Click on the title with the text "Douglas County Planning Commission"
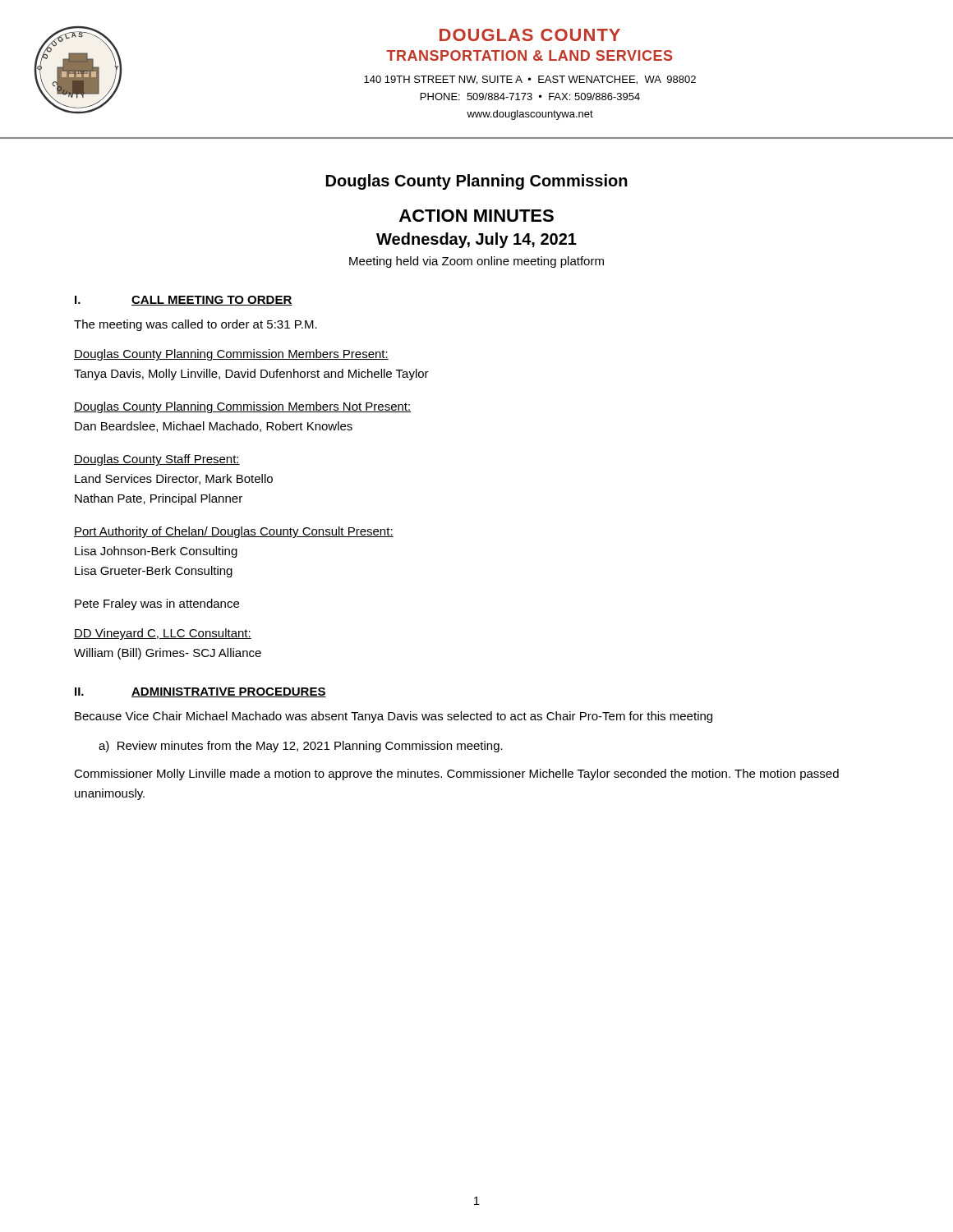This screenshot has height=1232, width=953. [476, 181]
